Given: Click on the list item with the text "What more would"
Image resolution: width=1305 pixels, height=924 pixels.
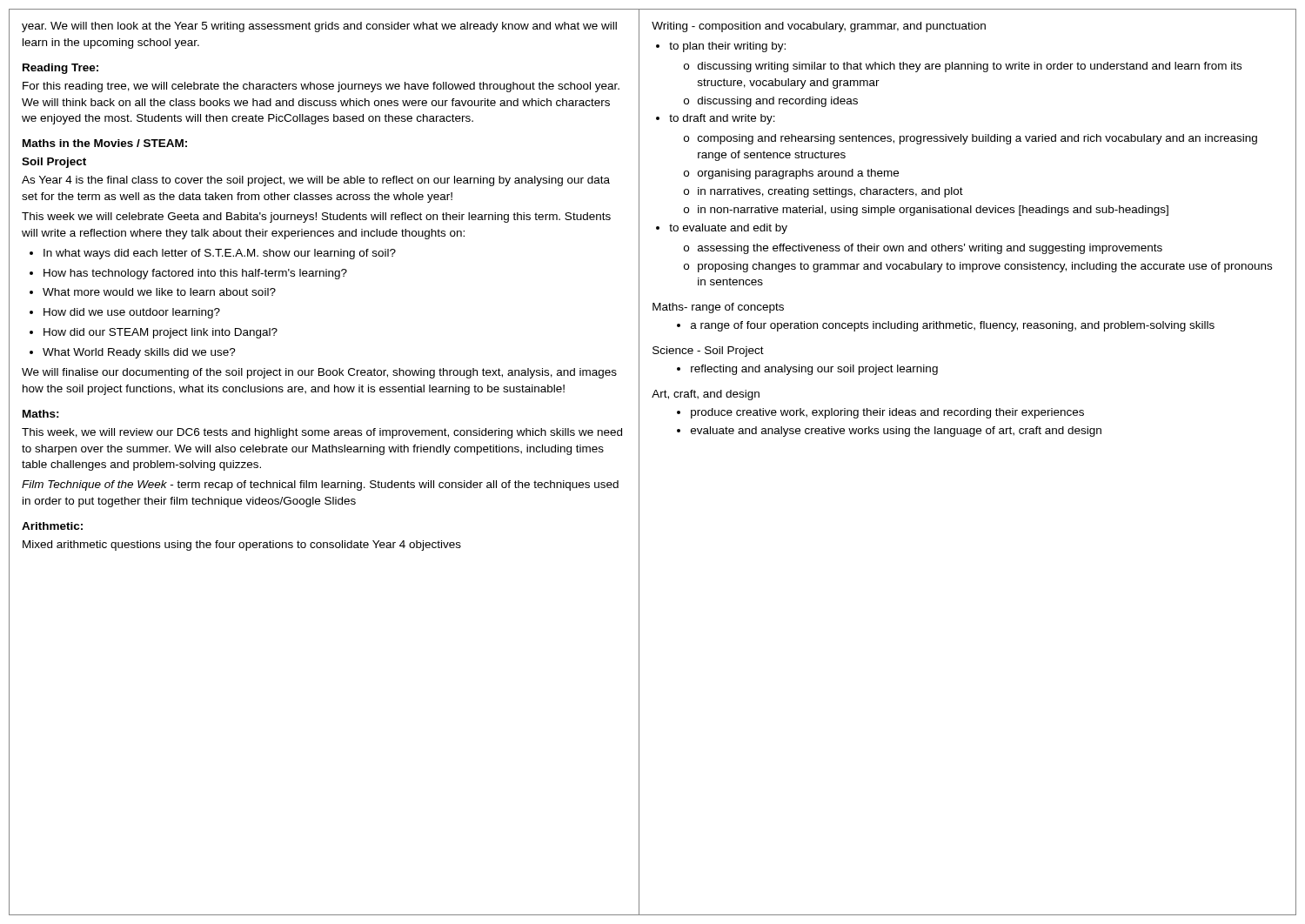Looking at the screenshot, I should tap(153, 292).
